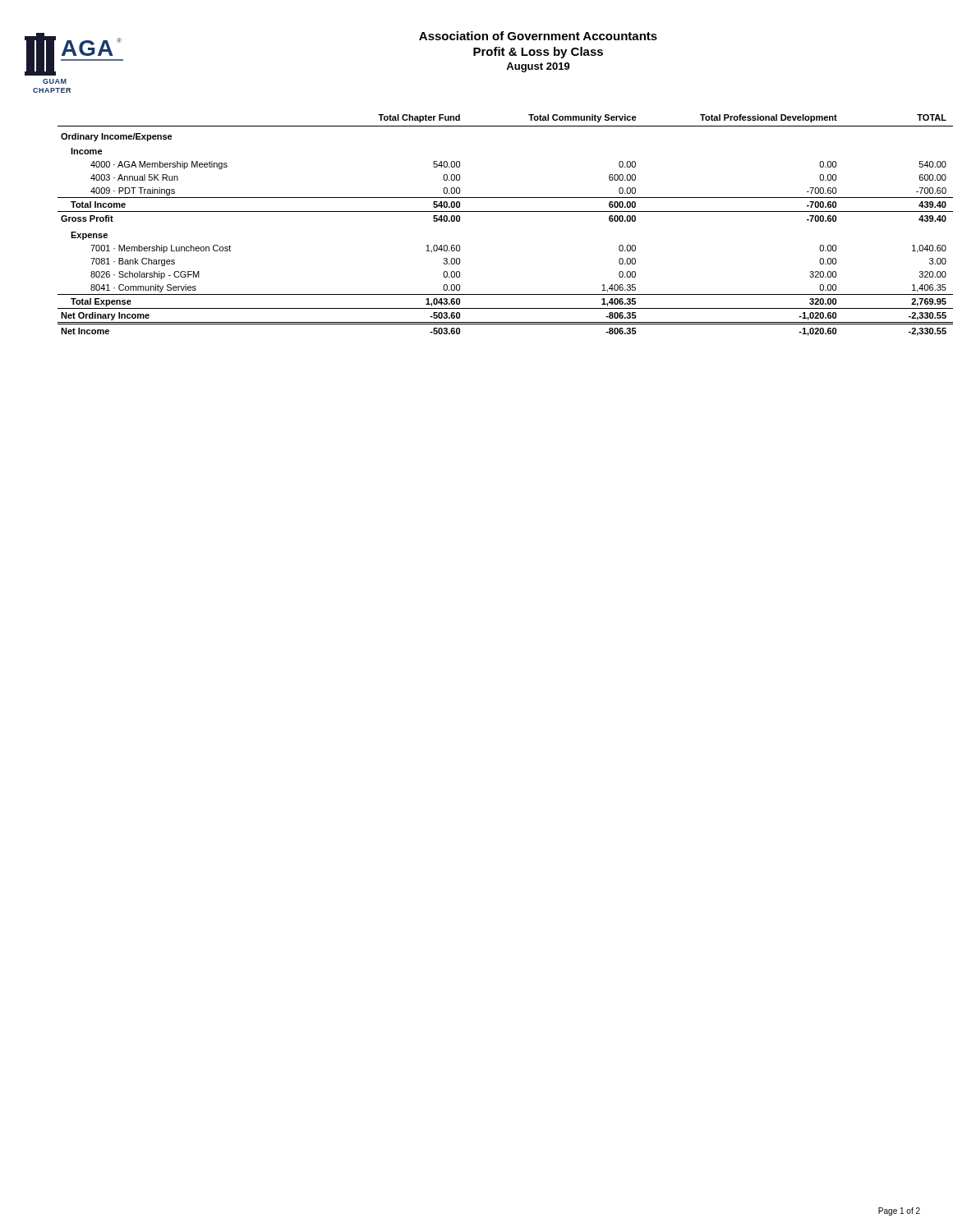Locate the logo
This screenshot has width=953, height=1232.
click(x=90, y=63)
